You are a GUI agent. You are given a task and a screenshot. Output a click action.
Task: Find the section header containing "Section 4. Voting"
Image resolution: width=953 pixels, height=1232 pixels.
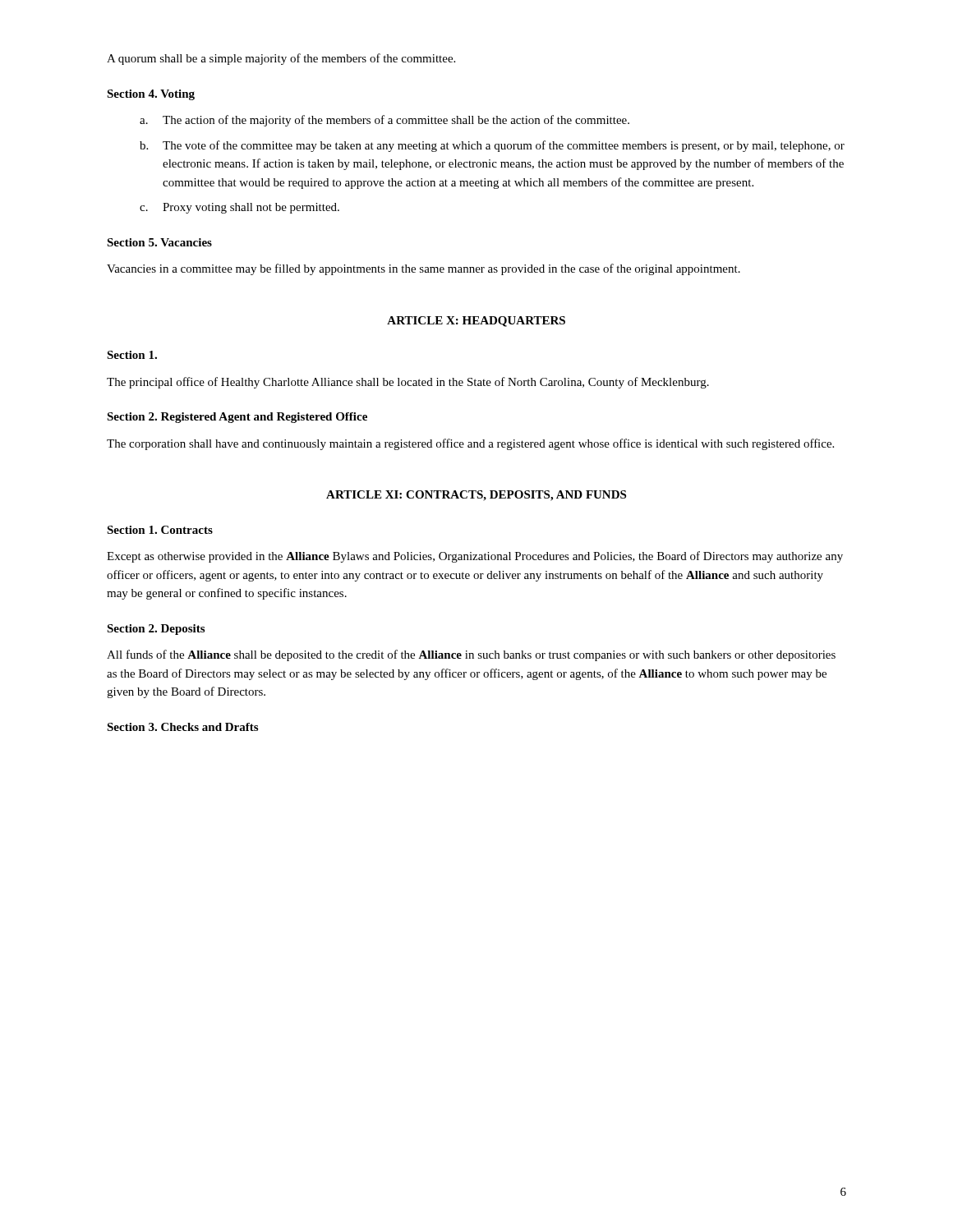point(151,93)
